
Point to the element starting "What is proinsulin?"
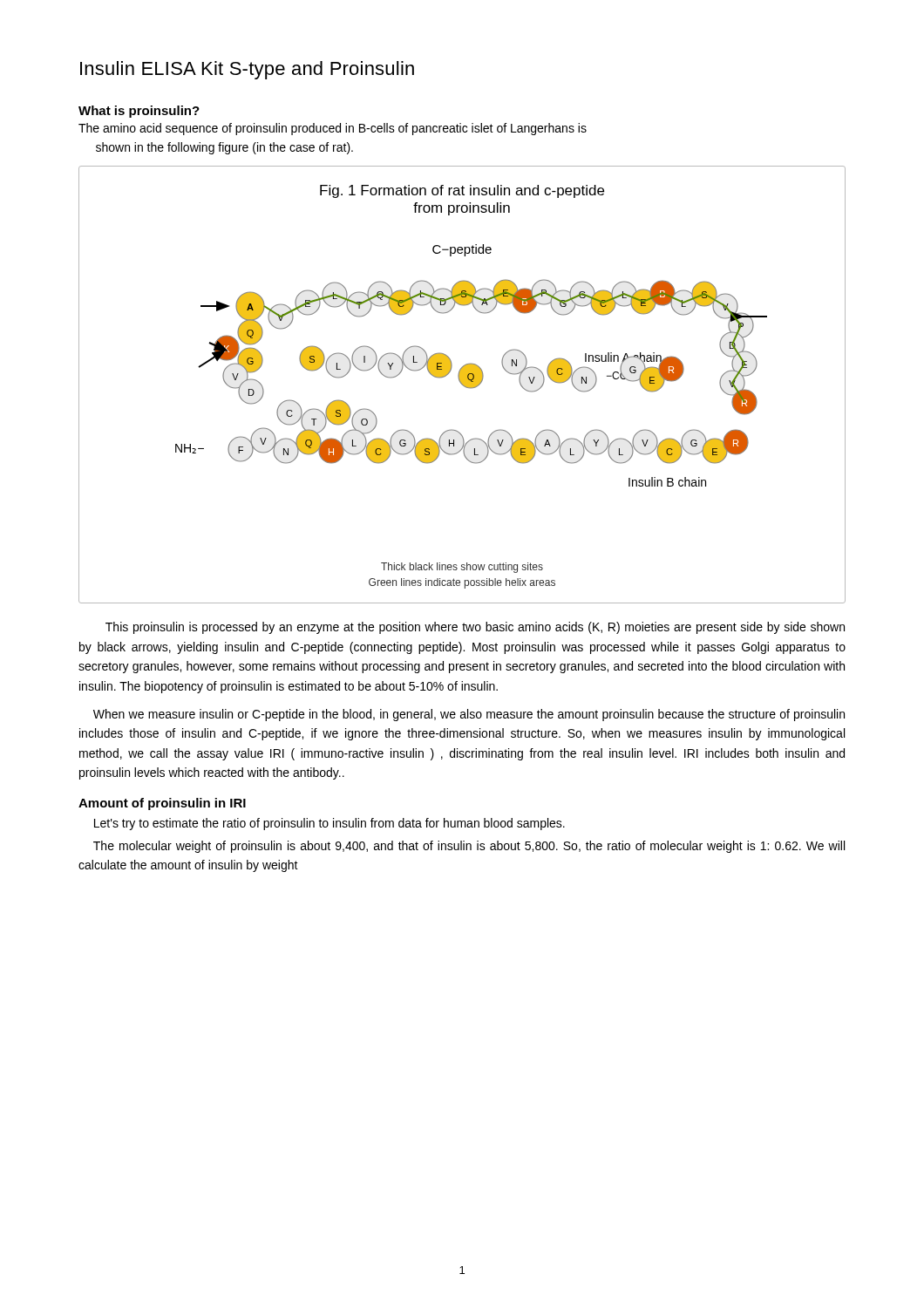[139, 110]
